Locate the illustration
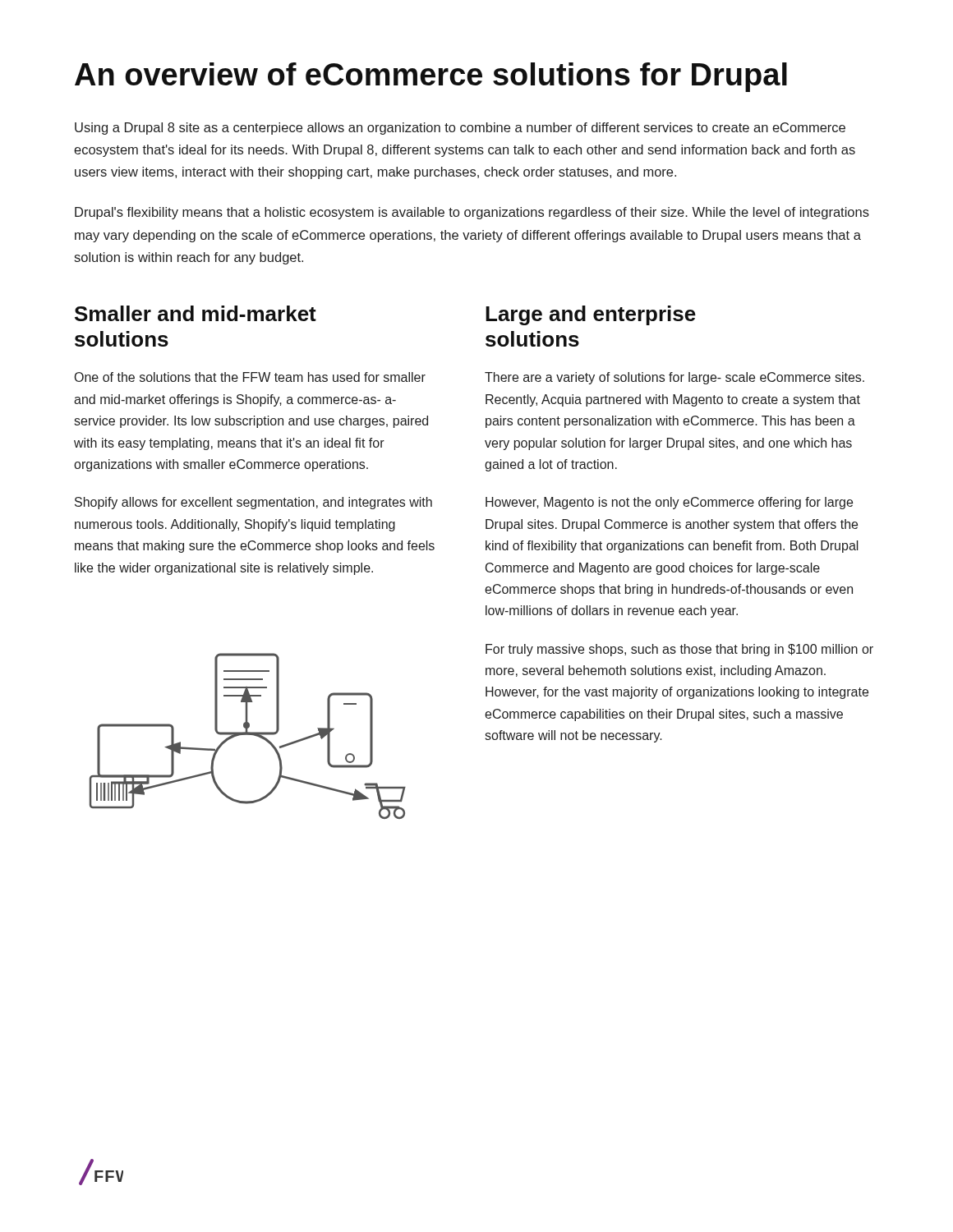 (246, 728)
